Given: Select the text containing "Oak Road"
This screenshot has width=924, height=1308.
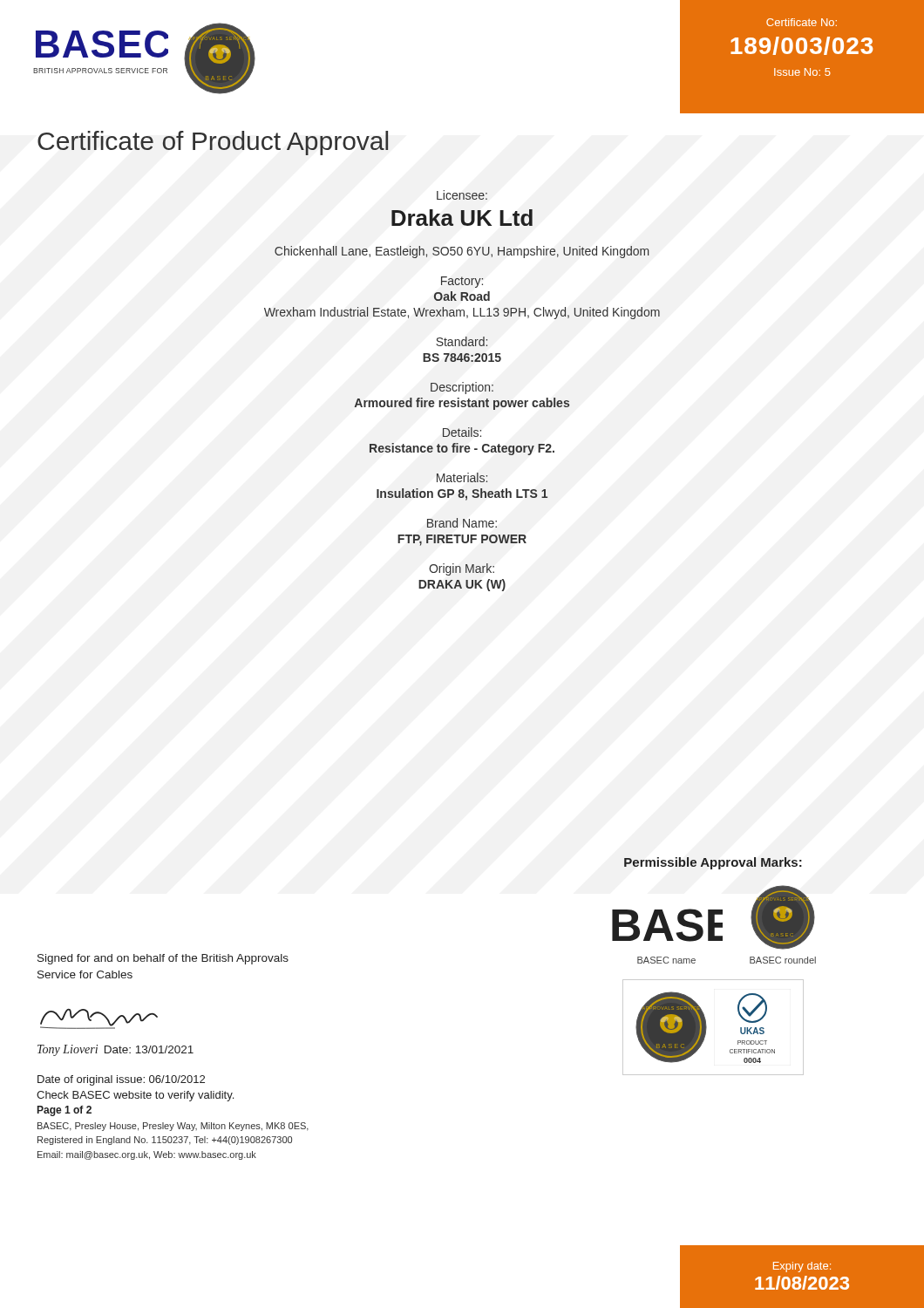Looking at the screenshot, I should 462,296.
